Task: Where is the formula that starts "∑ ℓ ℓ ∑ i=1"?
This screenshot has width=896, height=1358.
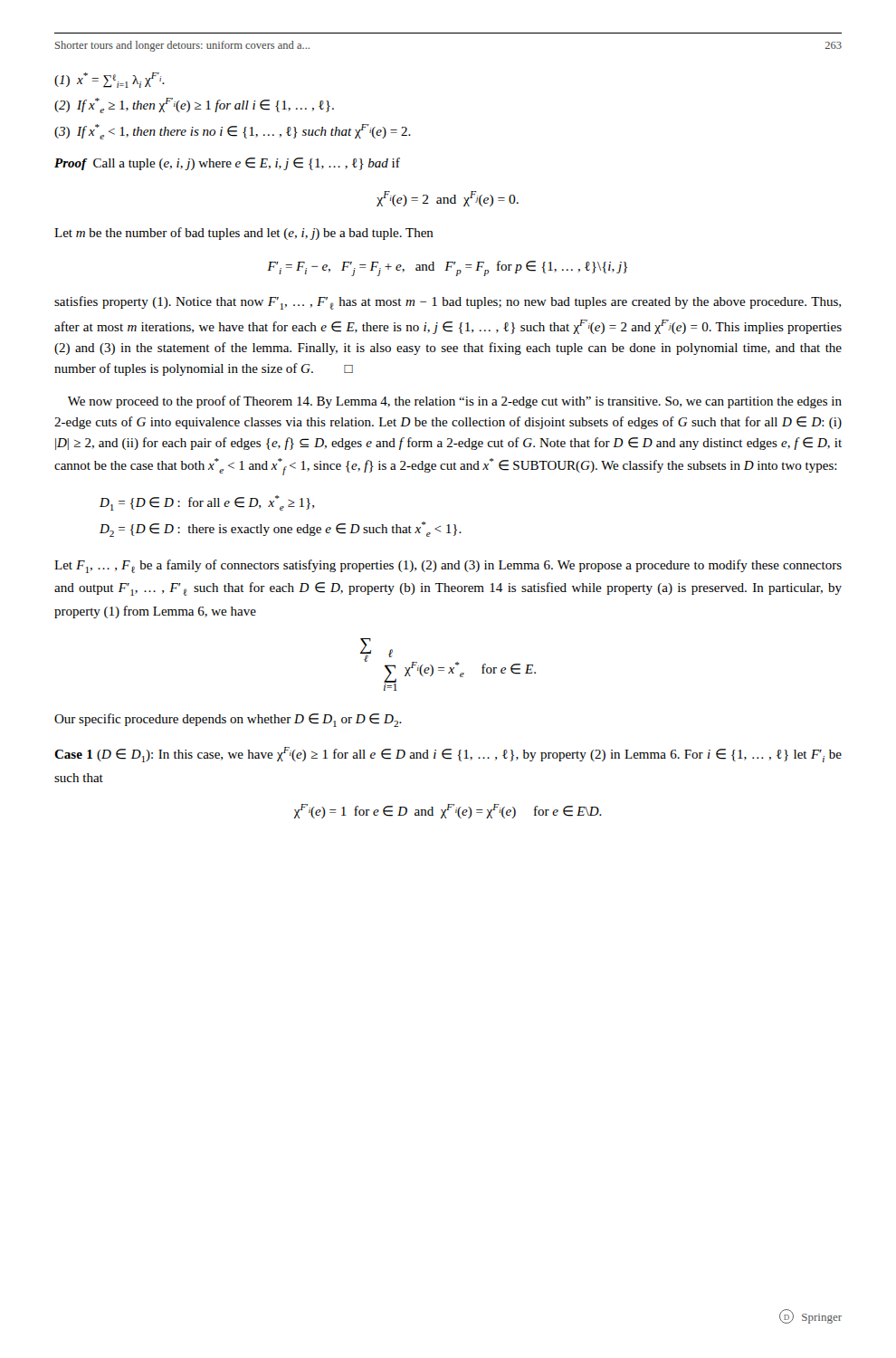Action: coord(448,664)
